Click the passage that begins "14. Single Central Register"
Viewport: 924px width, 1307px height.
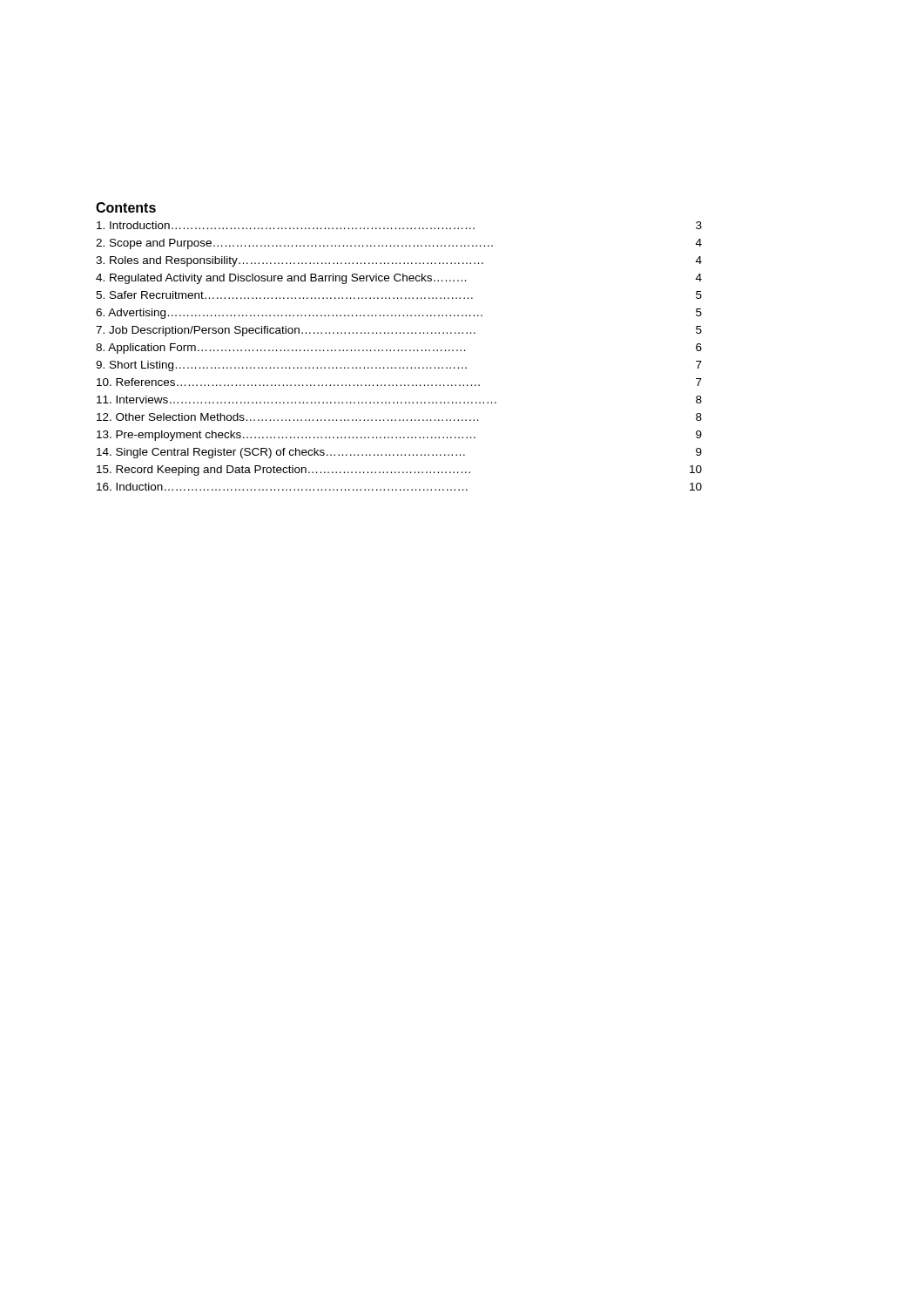click(x=401, y=451)
